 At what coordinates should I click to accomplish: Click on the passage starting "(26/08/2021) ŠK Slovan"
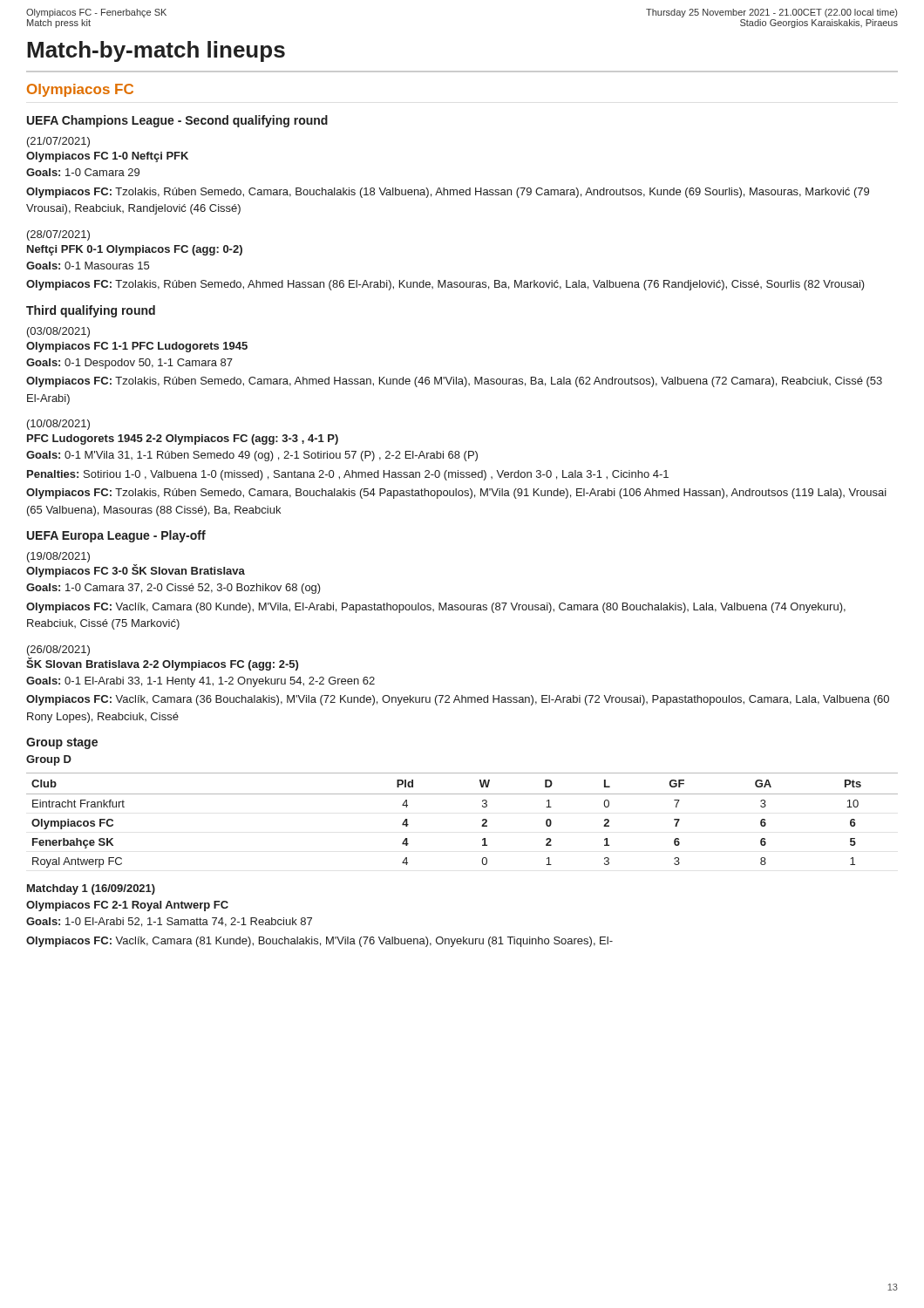click(x=462, y=683)
